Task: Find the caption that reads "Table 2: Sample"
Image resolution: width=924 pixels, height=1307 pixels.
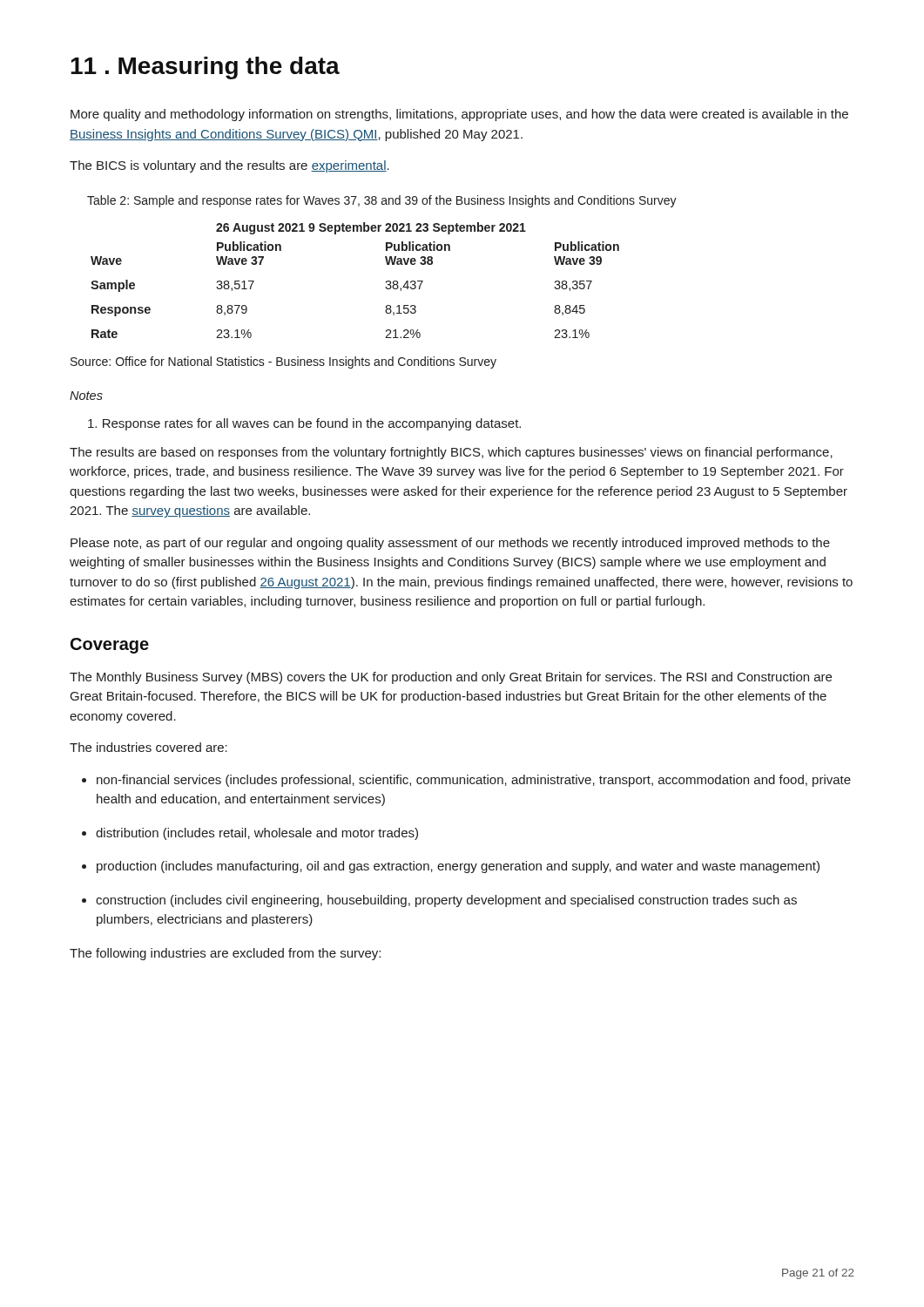Action: point(471,200)
